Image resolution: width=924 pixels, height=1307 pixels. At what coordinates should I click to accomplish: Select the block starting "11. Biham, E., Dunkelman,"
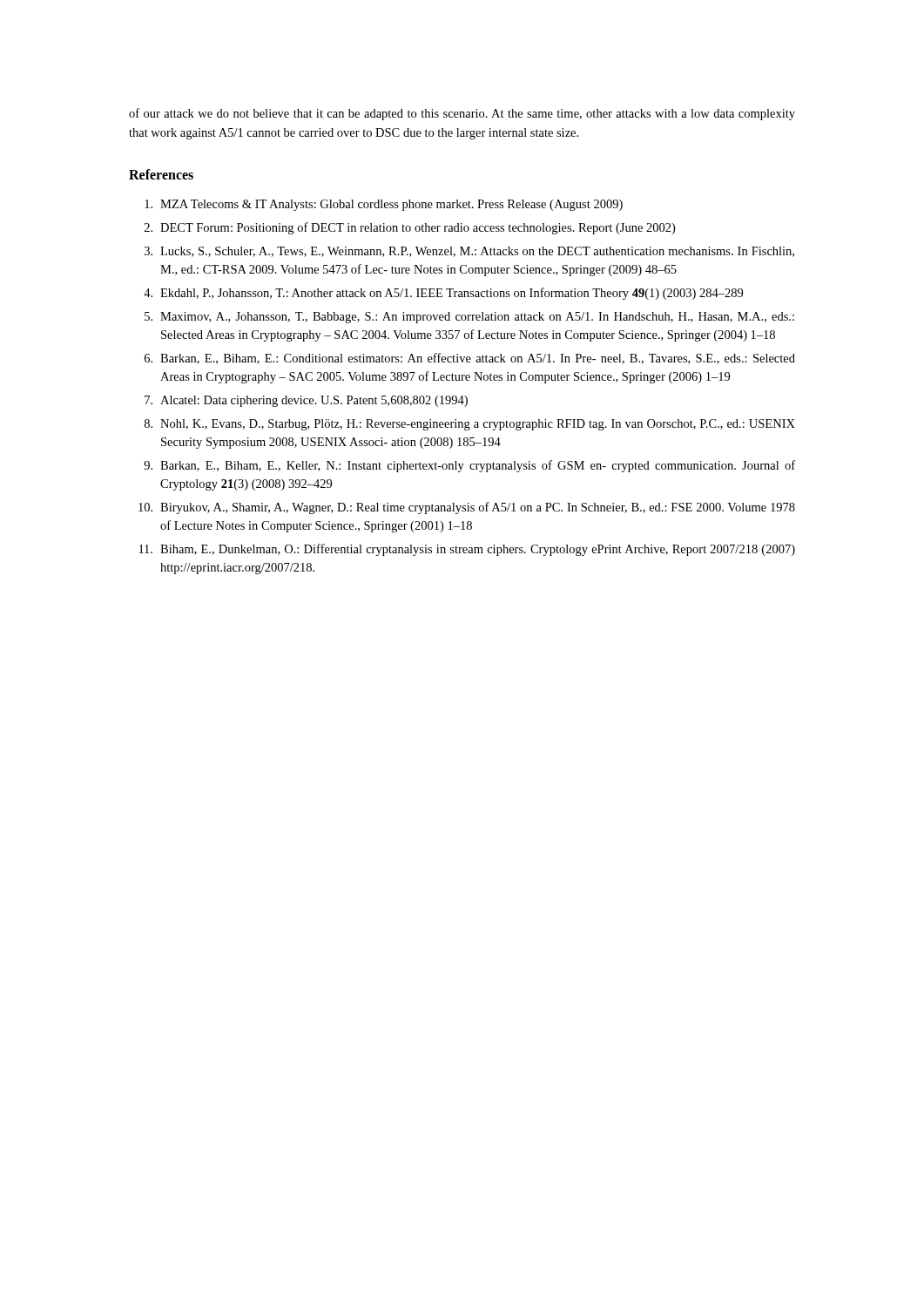pos(462,558)
